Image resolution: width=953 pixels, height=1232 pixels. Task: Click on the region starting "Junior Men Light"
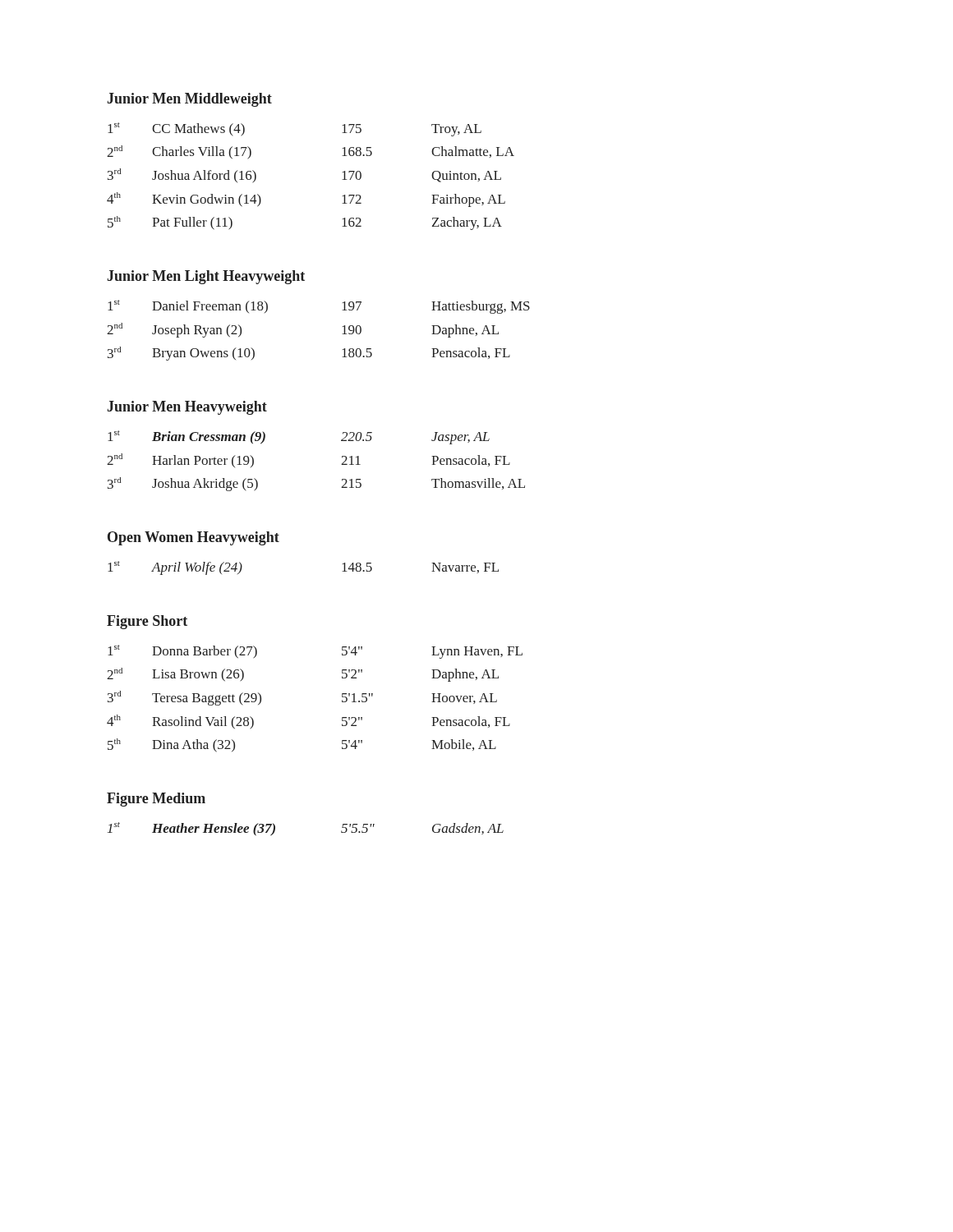206,276
